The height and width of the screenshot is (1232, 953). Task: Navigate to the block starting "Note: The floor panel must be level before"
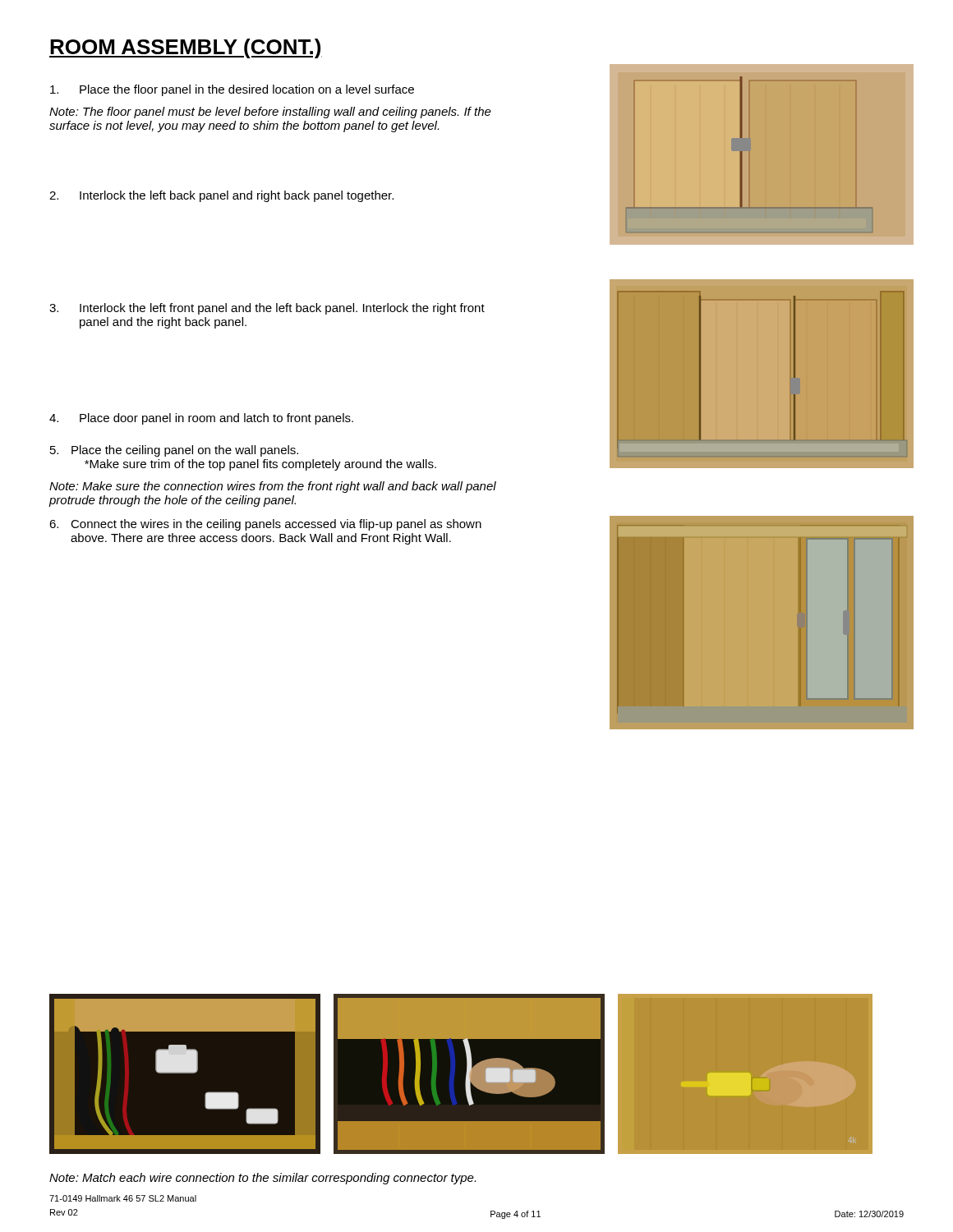tap(270, 118)
